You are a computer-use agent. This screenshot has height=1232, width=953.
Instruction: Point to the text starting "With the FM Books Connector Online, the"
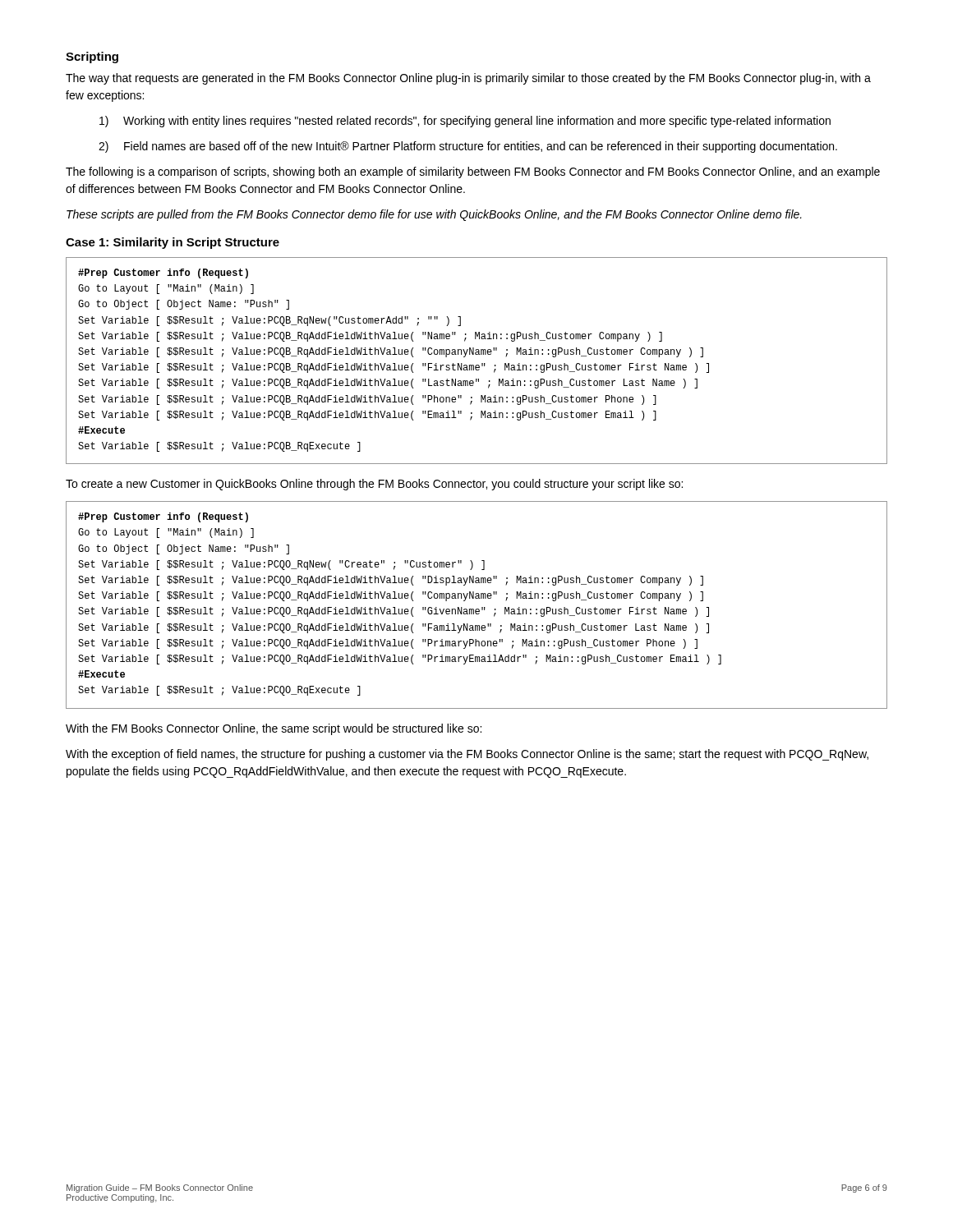point(274,728)
